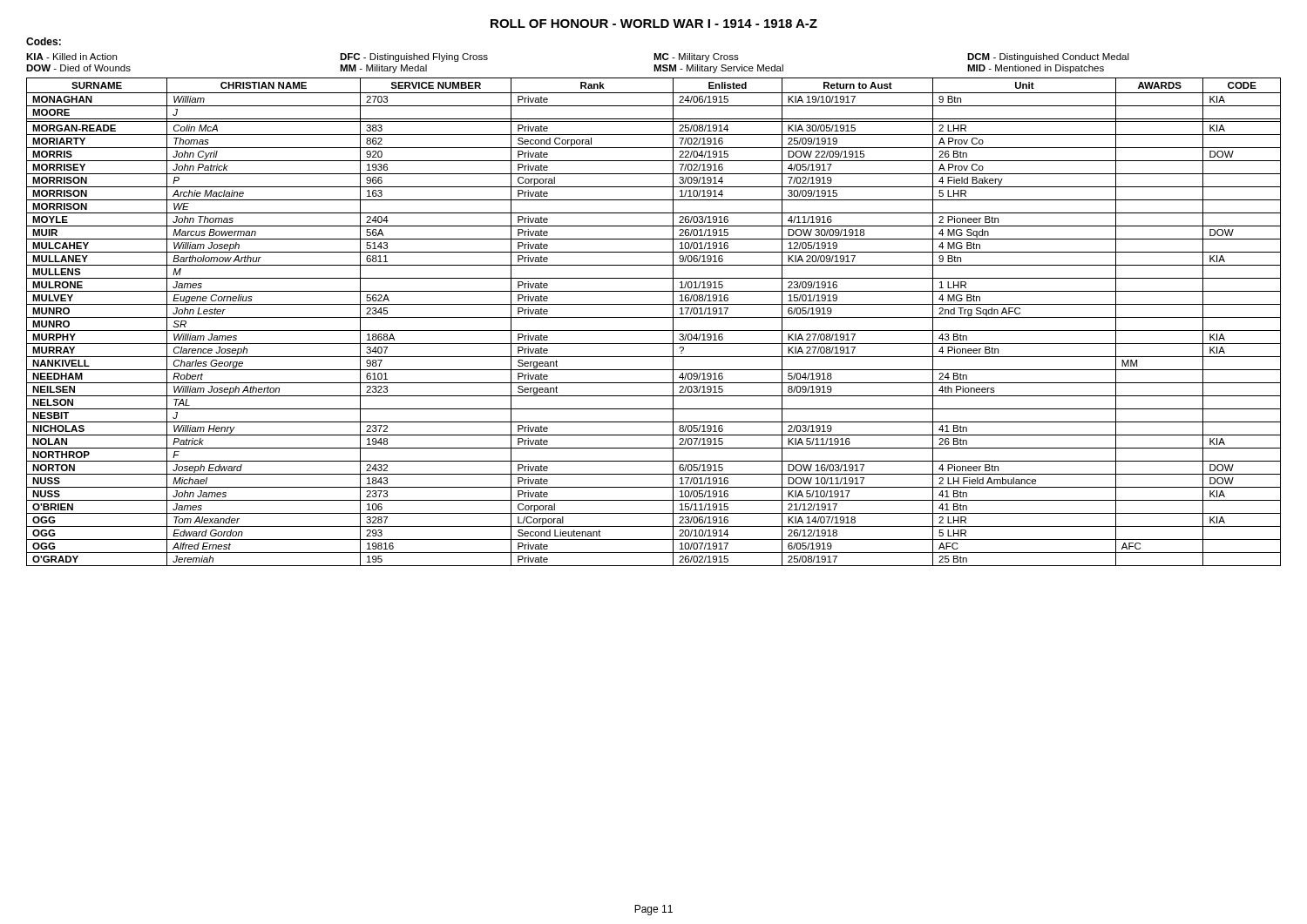Locate the block starting "DCM - Distinguished Conduct Medal"

pos(1048,57)
